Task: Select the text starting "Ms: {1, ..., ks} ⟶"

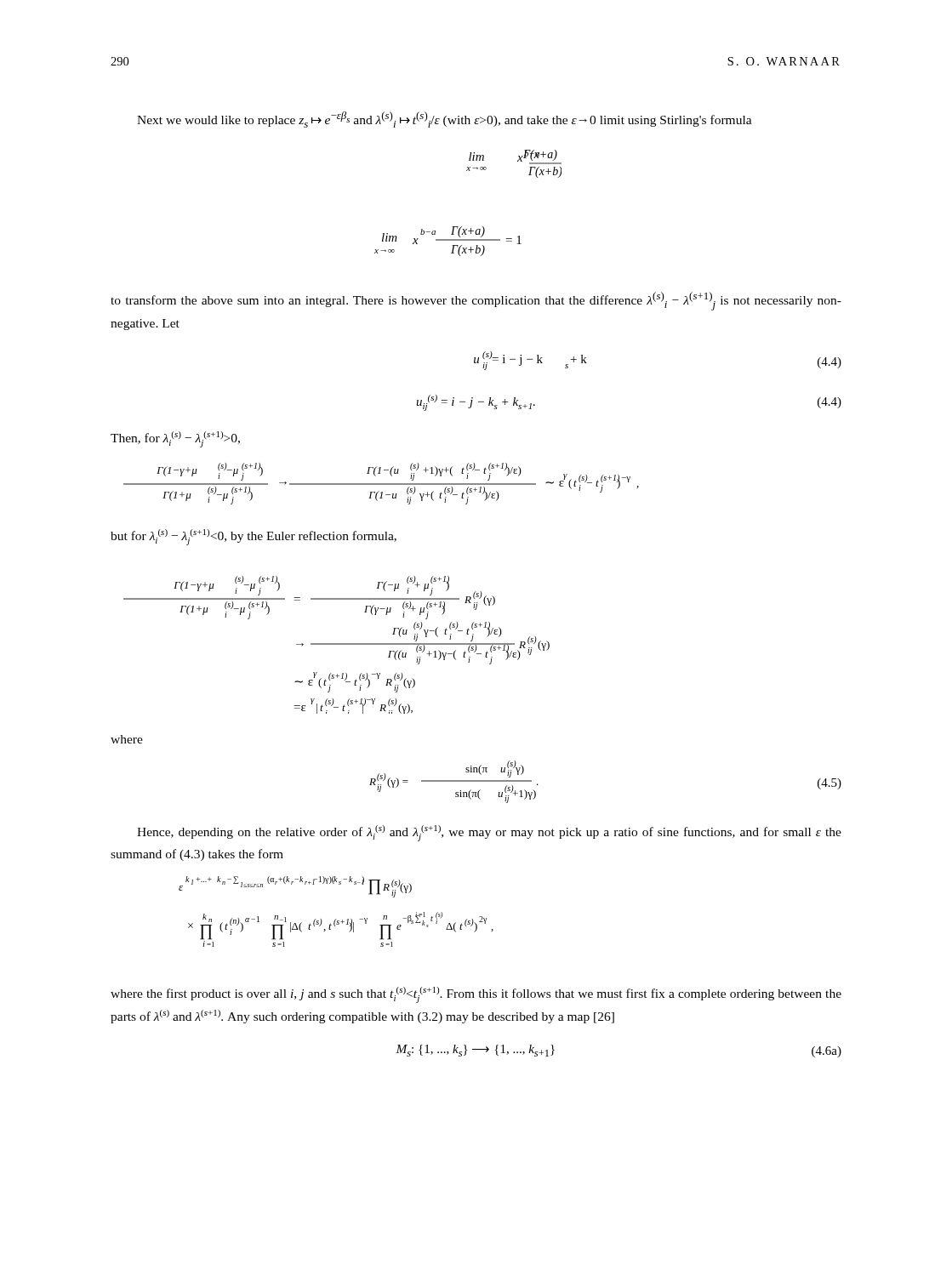Action: pos(412,1052)
